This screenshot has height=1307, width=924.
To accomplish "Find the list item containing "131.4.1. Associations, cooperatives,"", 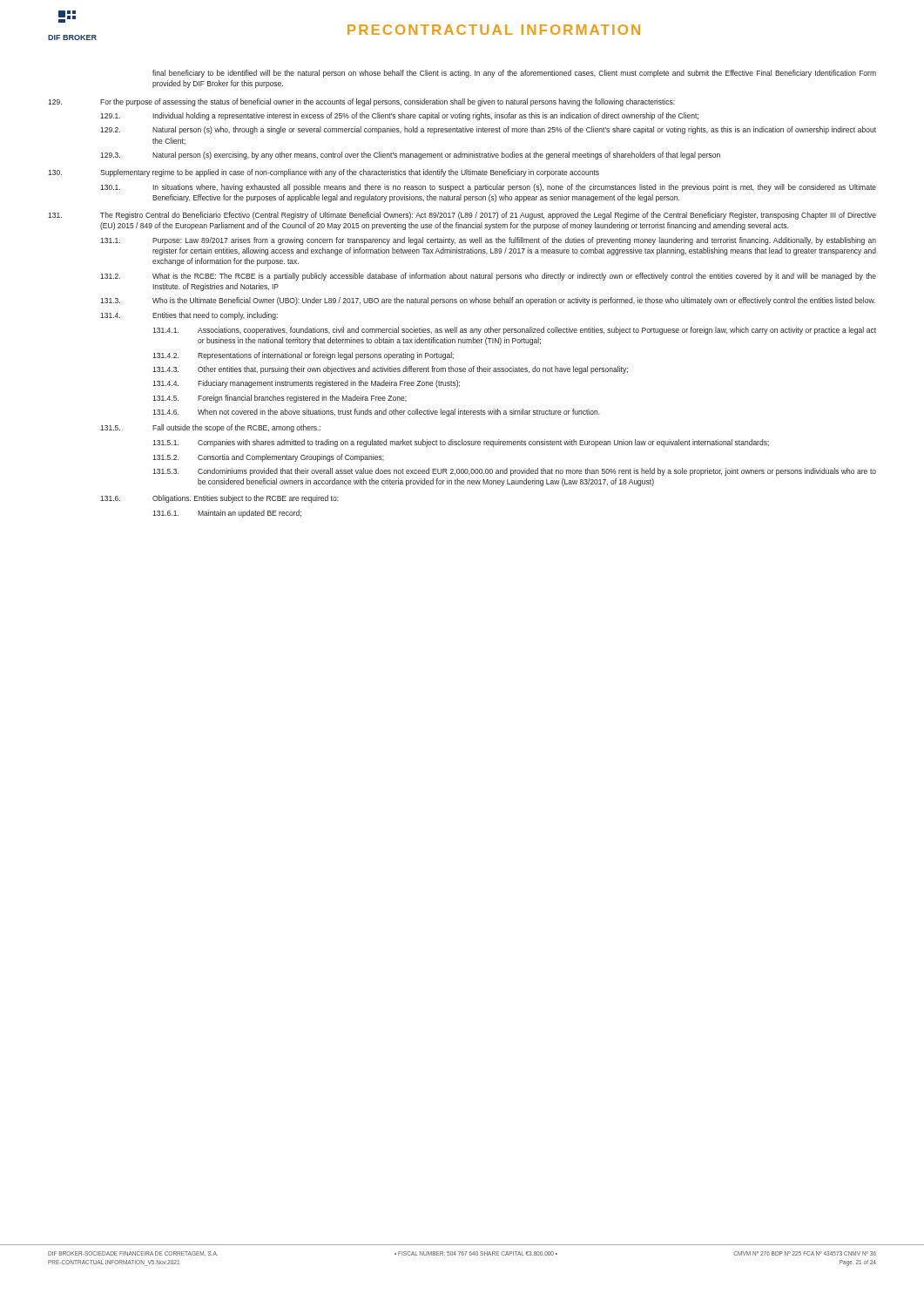I will [514, 336].
